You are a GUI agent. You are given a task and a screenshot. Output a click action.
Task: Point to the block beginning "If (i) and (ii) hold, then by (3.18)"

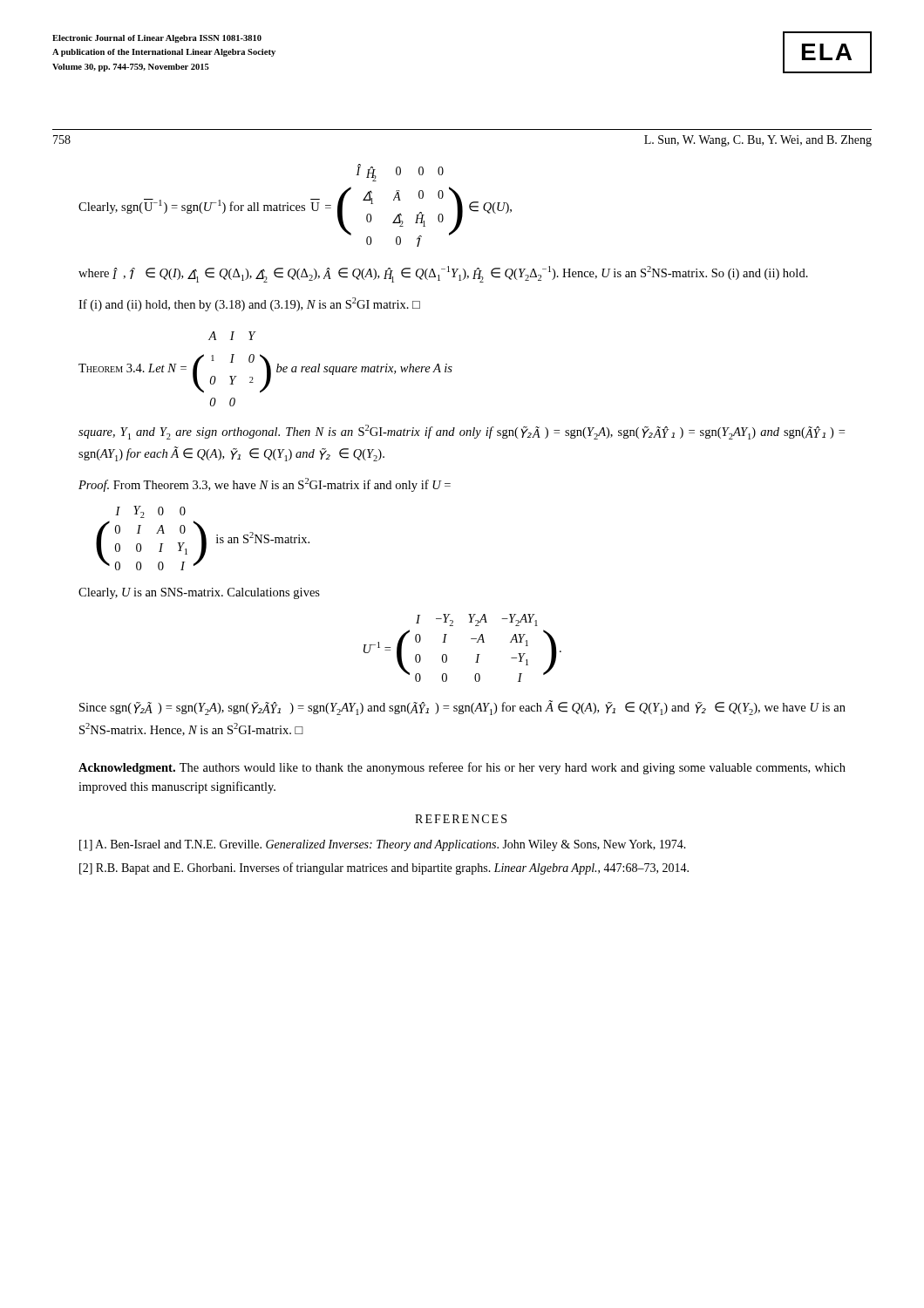point(249,303)
